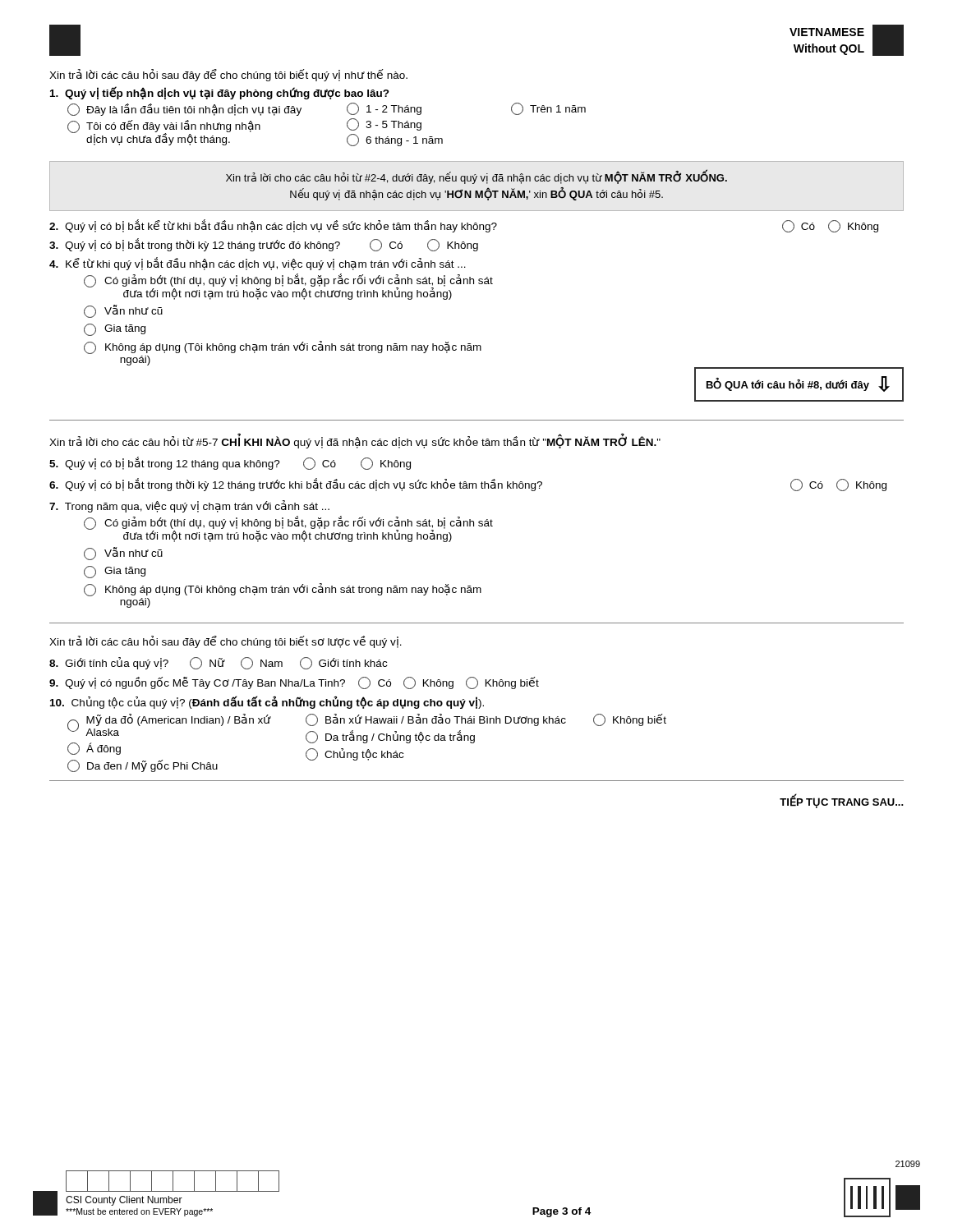Select the text containing "TIẾP TỤC TRANG SAU..."
This screenshot has width=953, height=1232.
pos(842,802)
